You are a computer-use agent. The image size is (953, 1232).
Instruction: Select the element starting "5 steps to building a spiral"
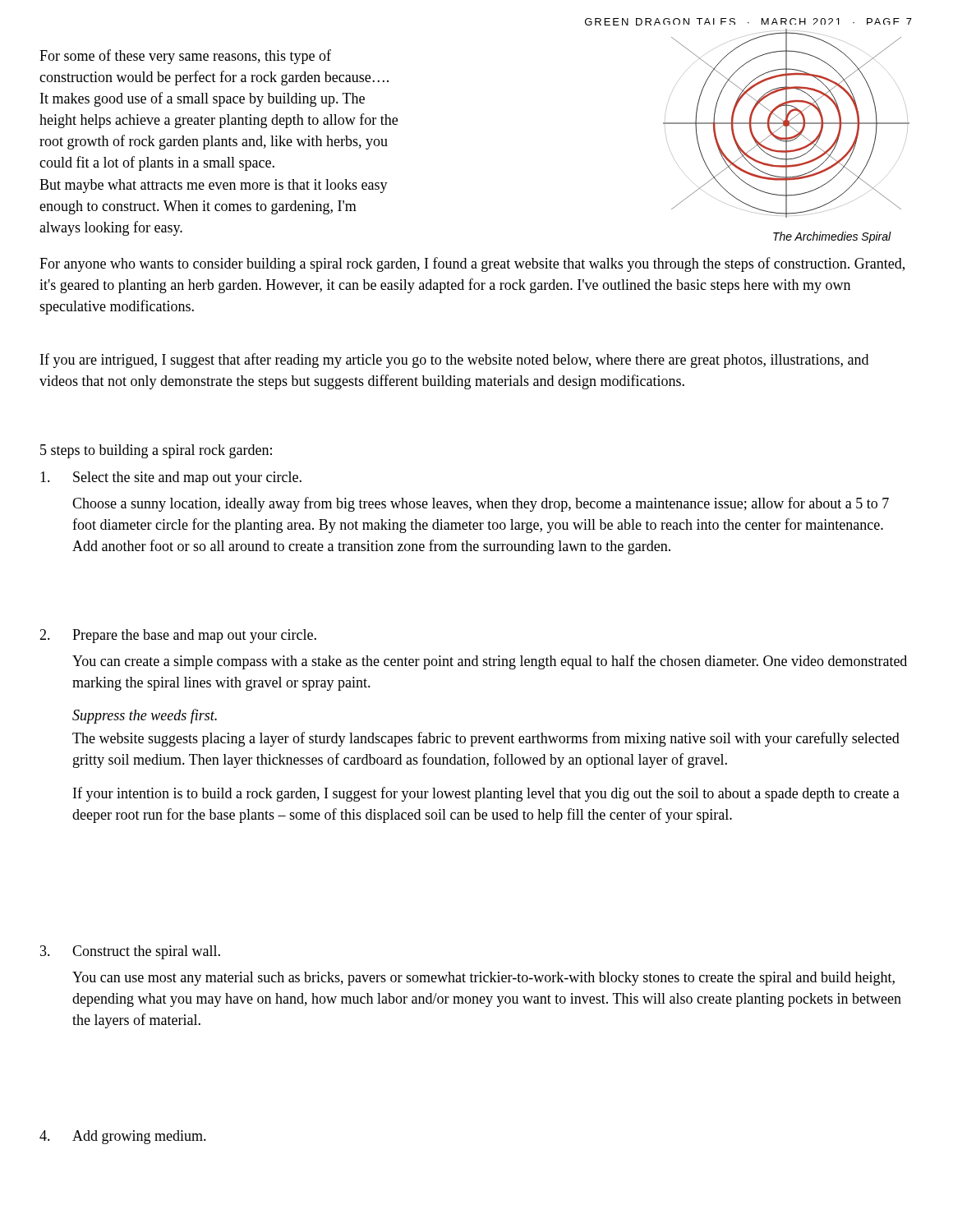pos(156,451)
